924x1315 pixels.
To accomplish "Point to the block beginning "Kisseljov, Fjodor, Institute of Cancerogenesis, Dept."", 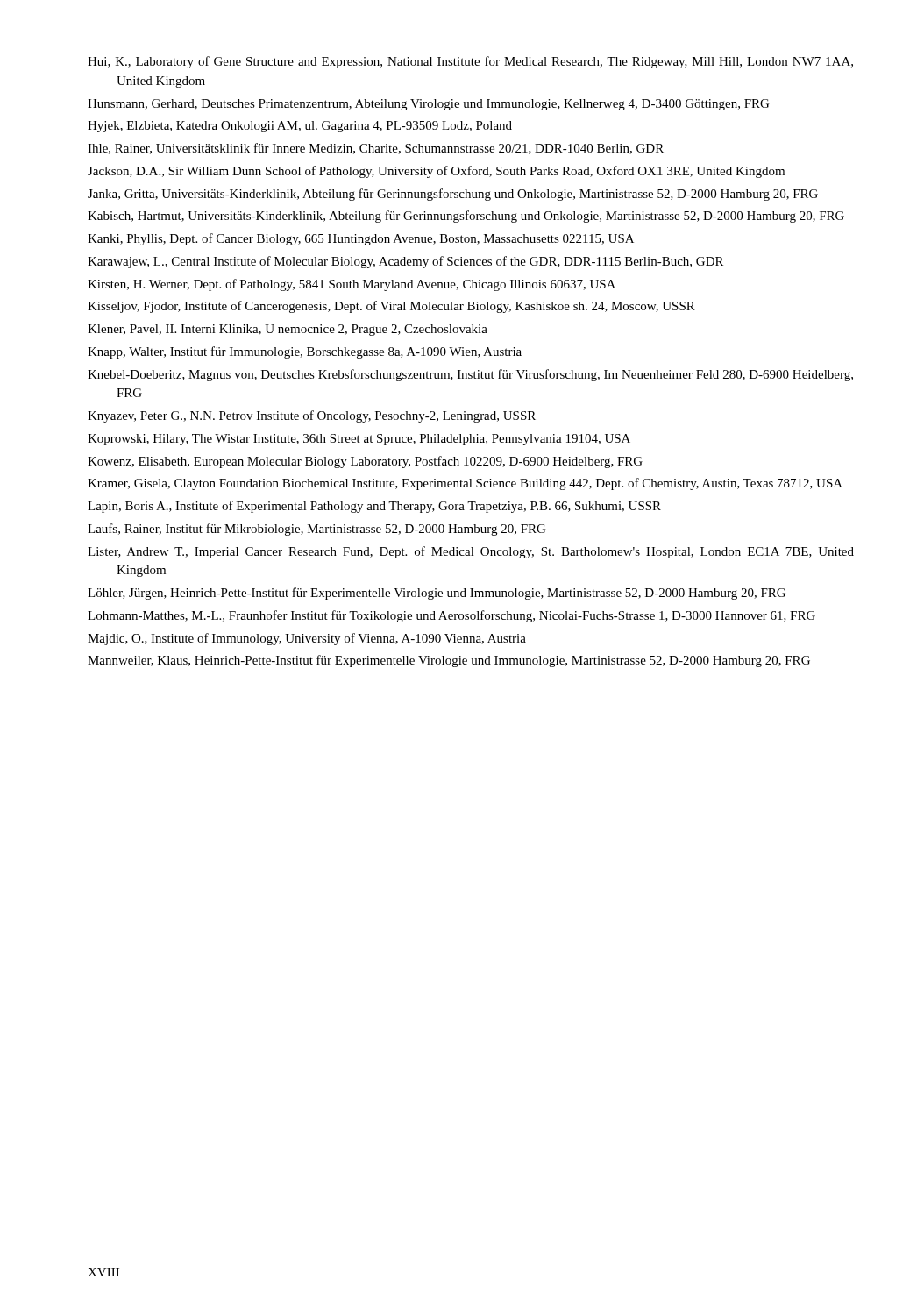I will 391,306.
